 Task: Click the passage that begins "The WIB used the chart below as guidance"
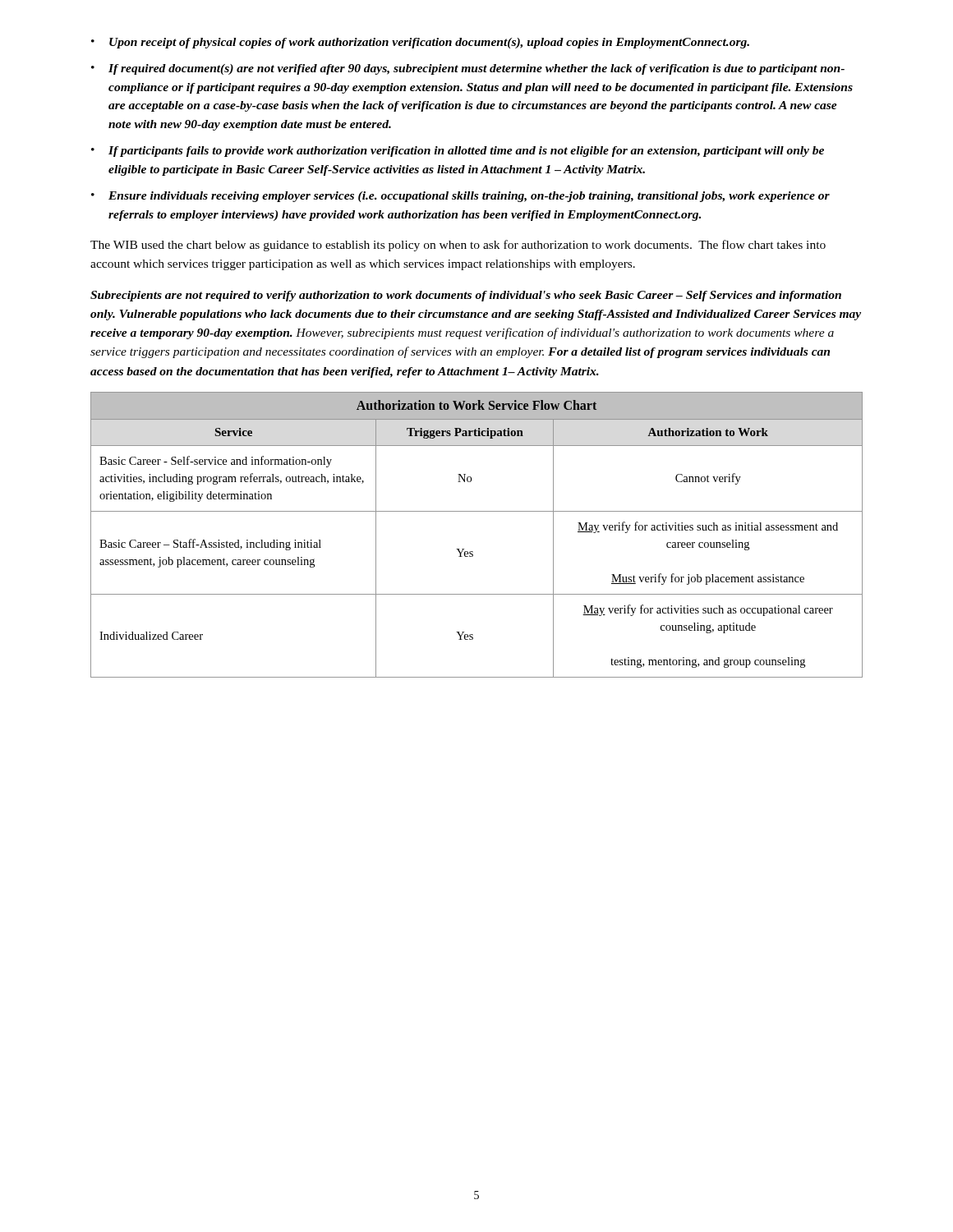pyautogui.click(x=458, y=254)
